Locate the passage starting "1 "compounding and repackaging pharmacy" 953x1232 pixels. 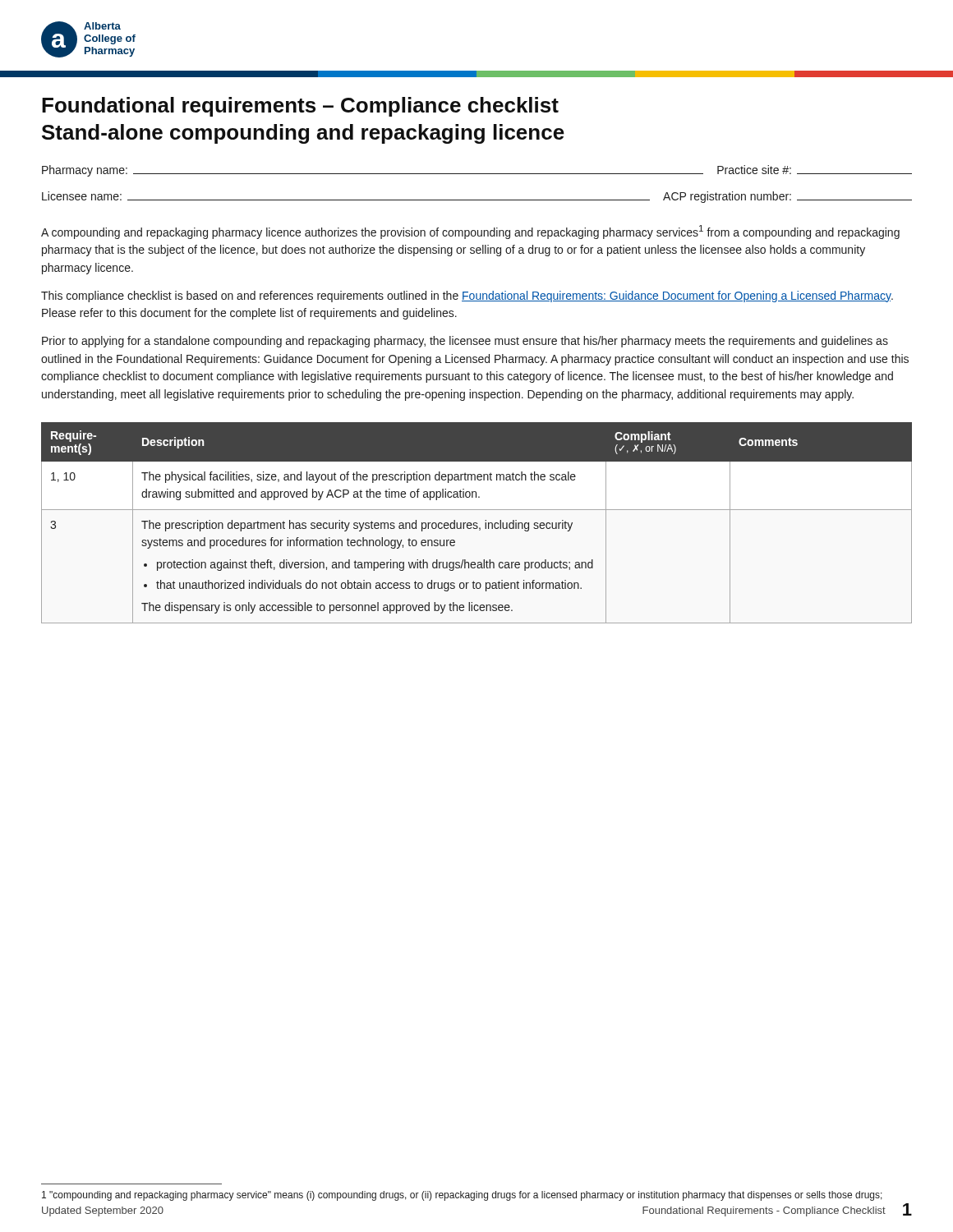click(x=476, y=1193)
